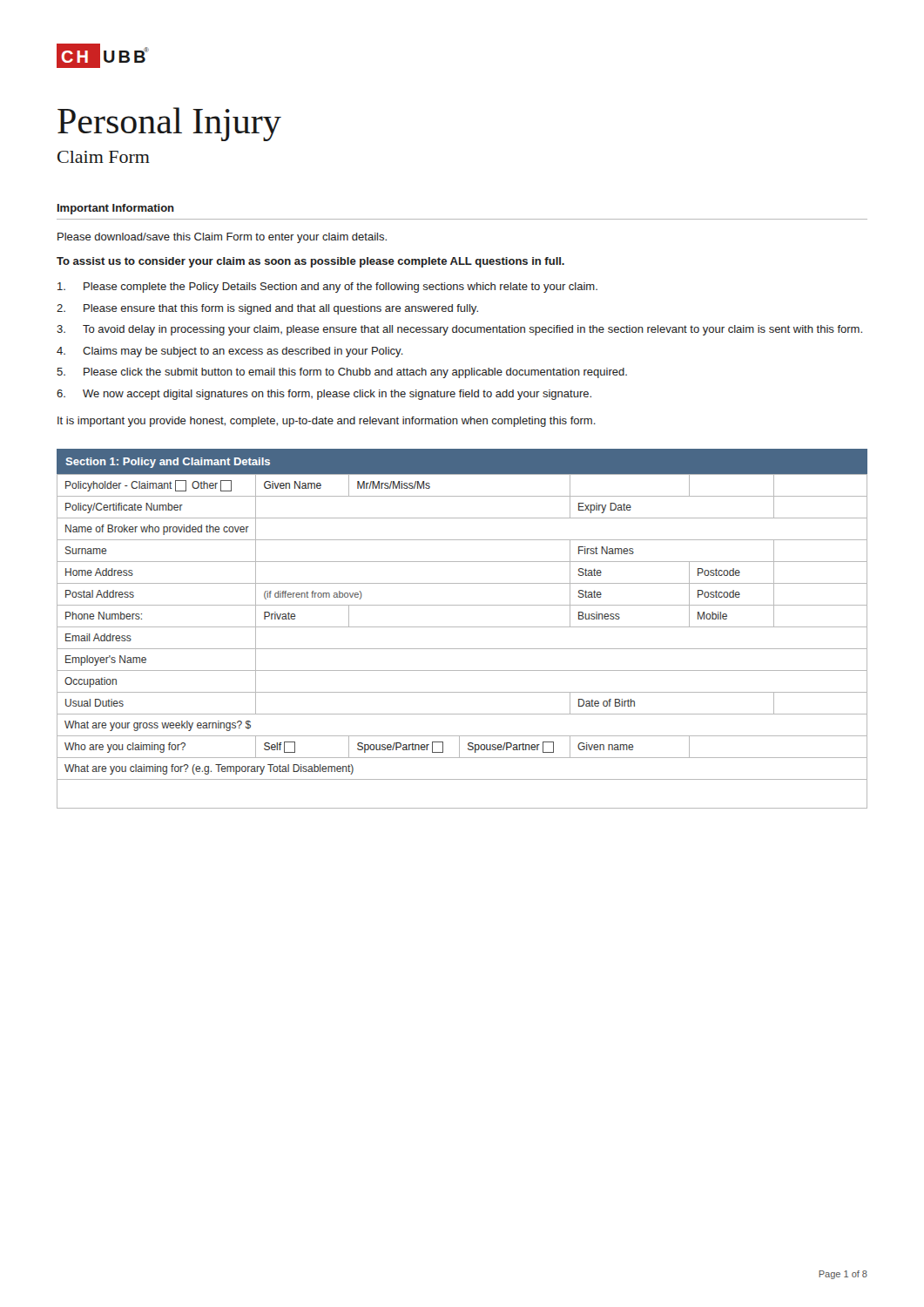Locate the table
Image resolution: width=924 pixels, height=1307 pixels.
coord(462,629)
